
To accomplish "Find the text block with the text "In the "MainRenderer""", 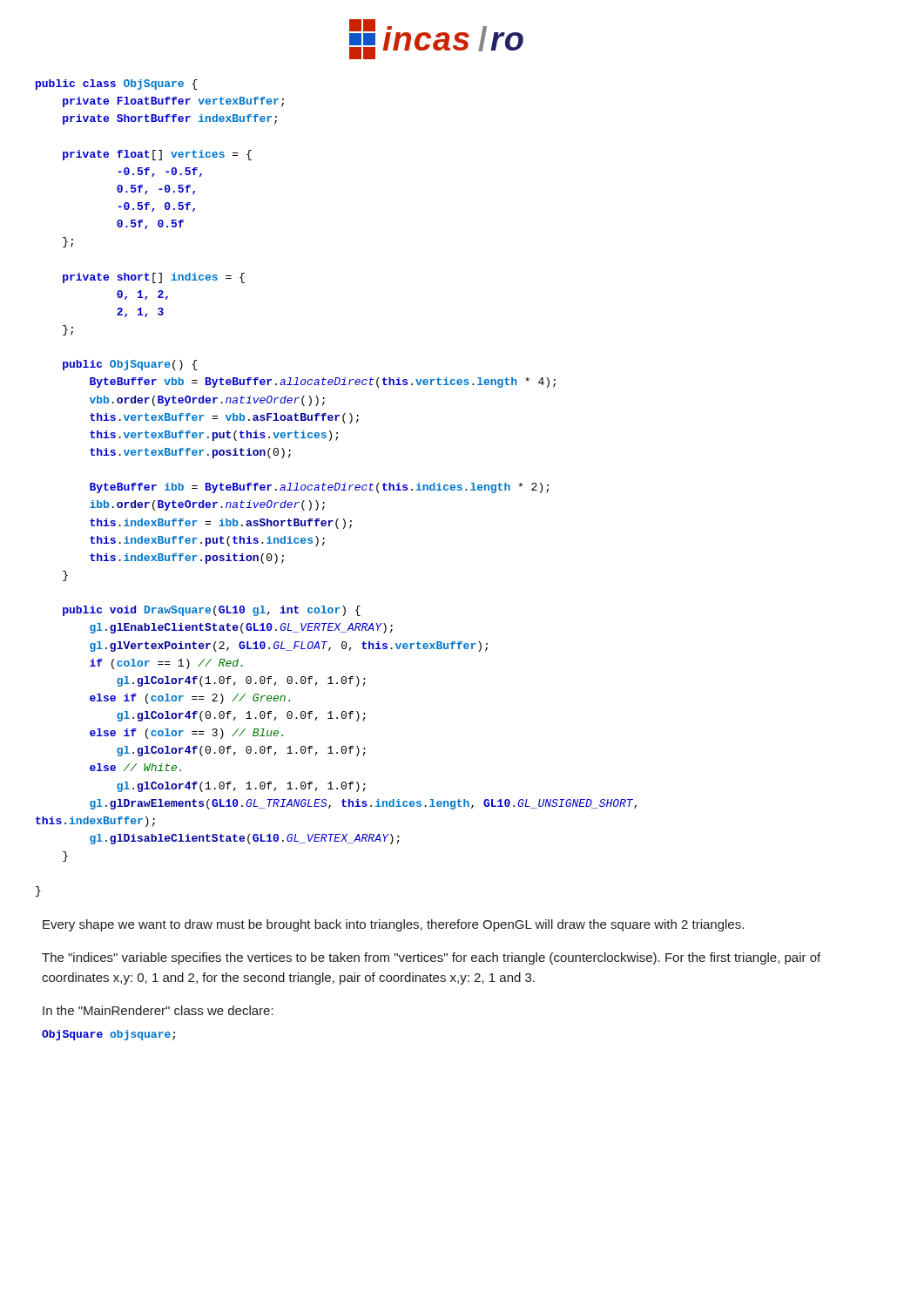I will click(158, 1010).
